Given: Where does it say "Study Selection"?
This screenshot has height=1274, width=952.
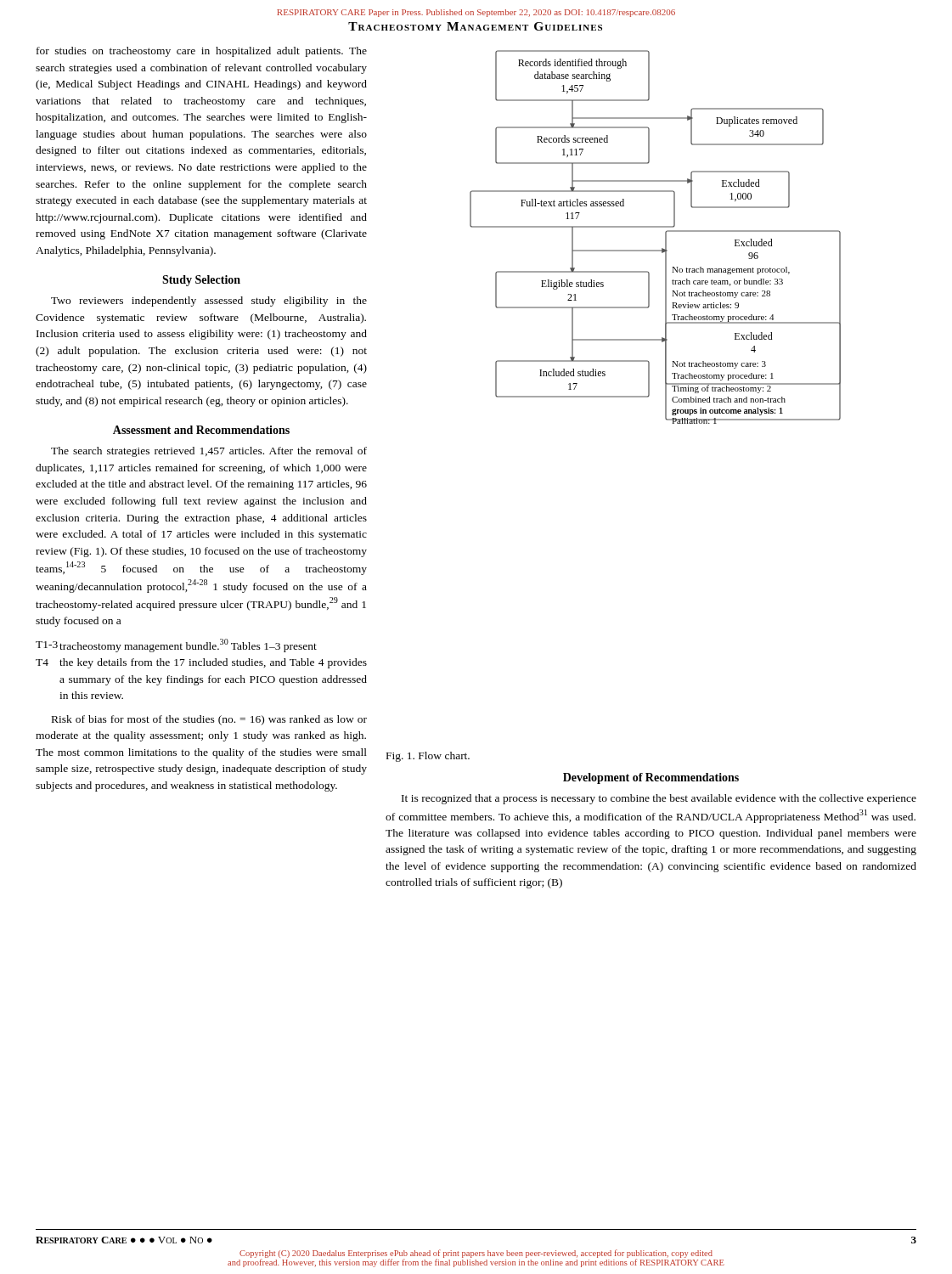Looking at the screenshot, I should click(201, 280).
